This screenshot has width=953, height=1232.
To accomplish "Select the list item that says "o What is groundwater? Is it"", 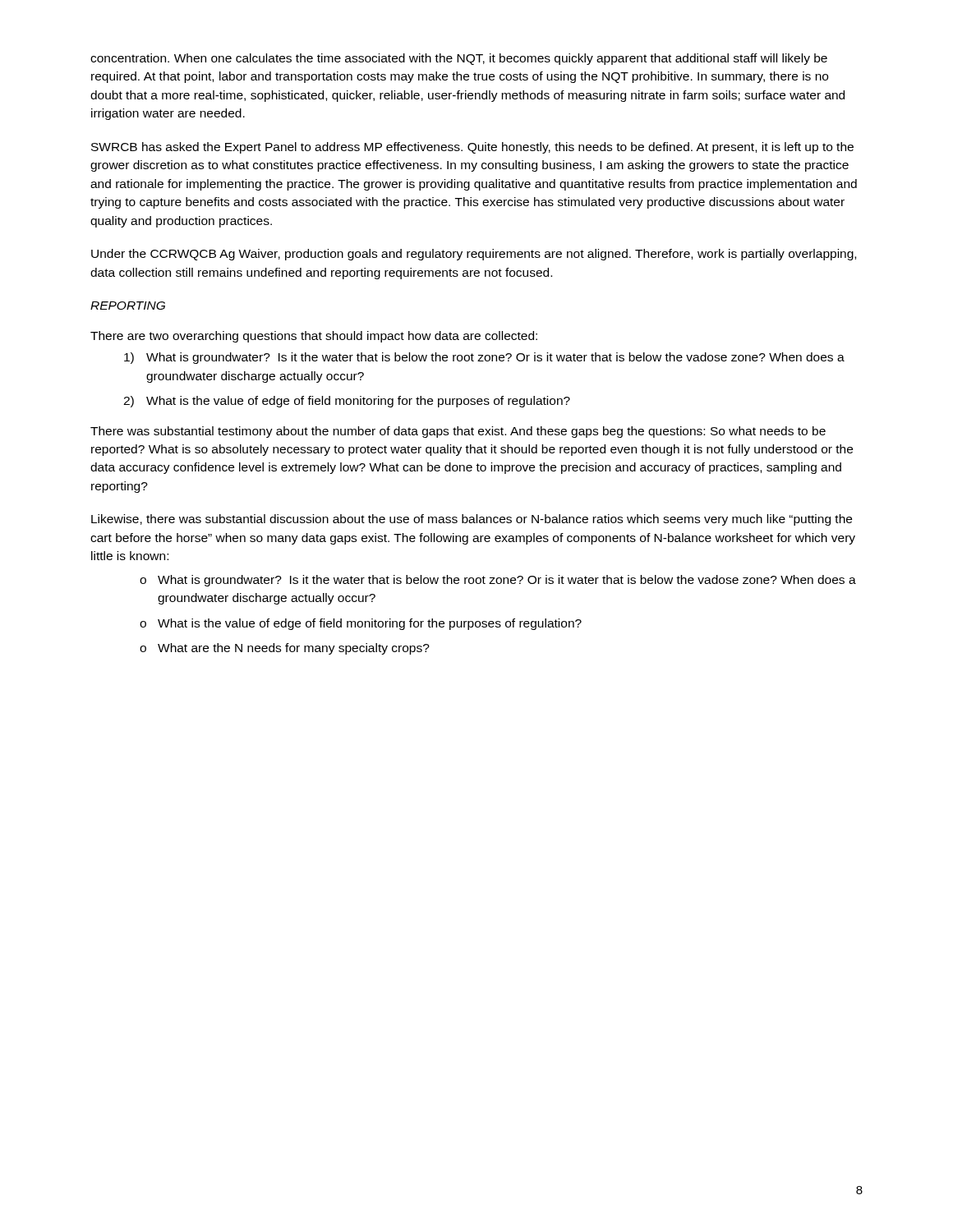I will (501, 589).
